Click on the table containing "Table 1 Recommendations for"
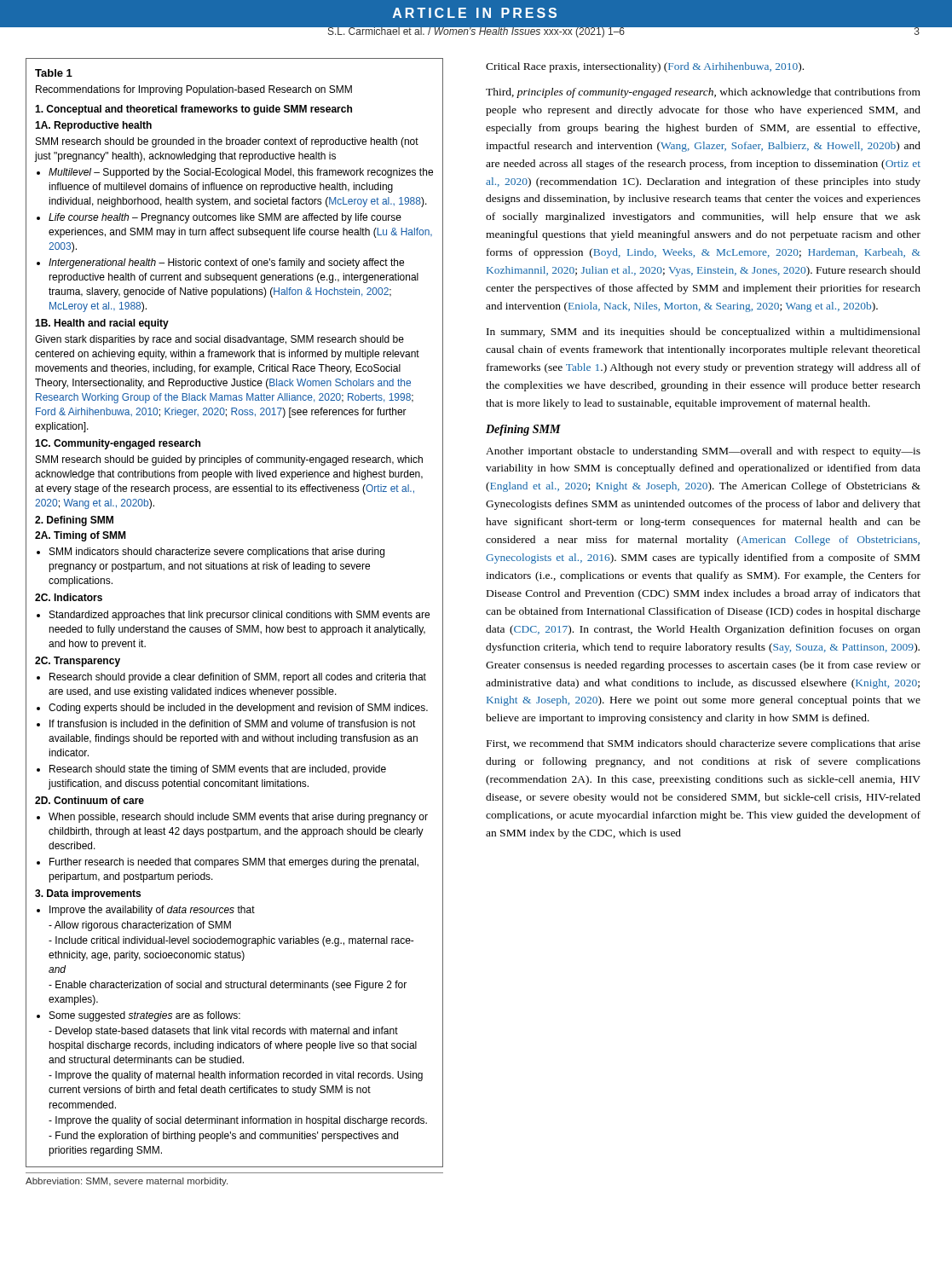 coord(234,612)
